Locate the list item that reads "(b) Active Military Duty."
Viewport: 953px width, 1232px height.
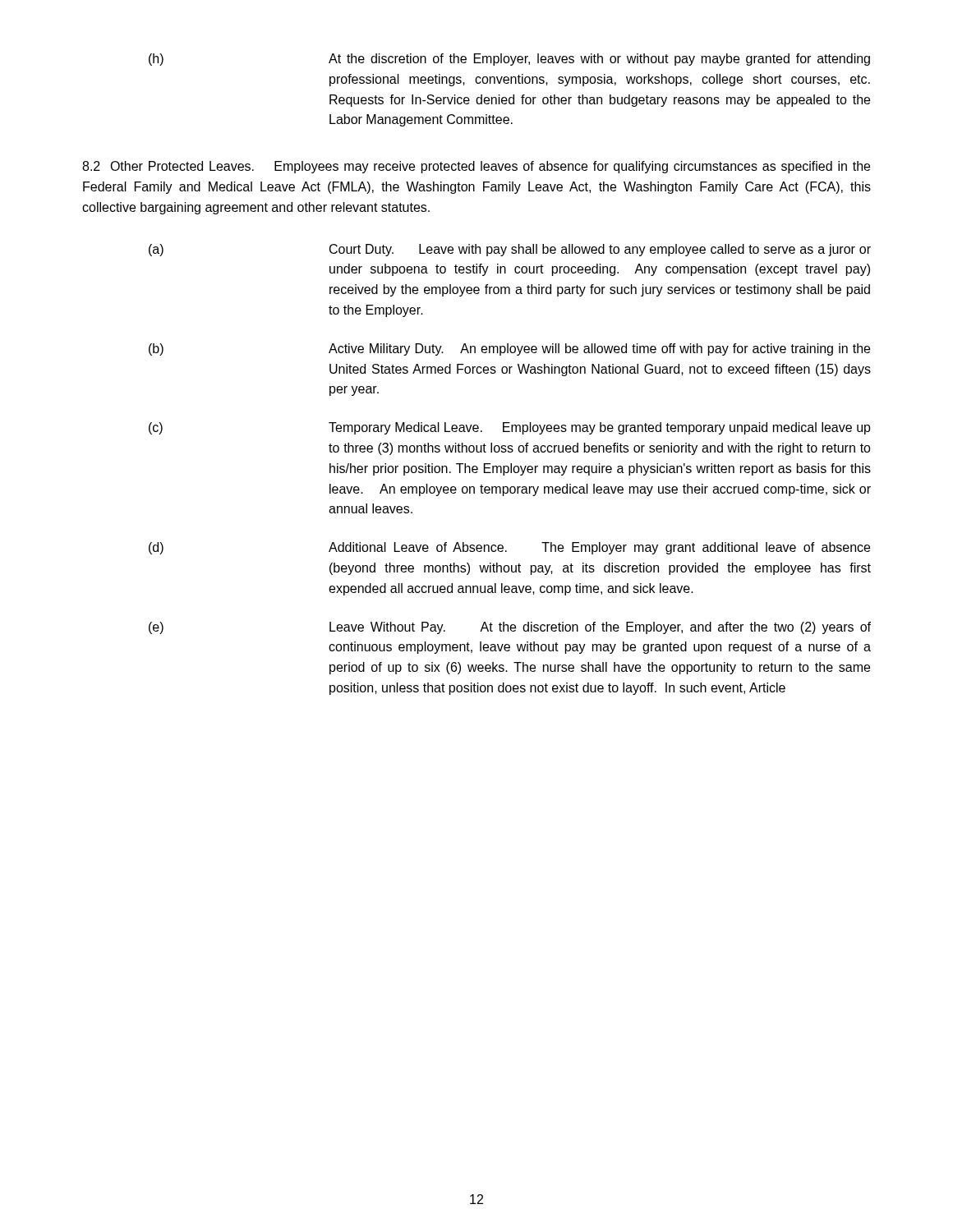476,370
